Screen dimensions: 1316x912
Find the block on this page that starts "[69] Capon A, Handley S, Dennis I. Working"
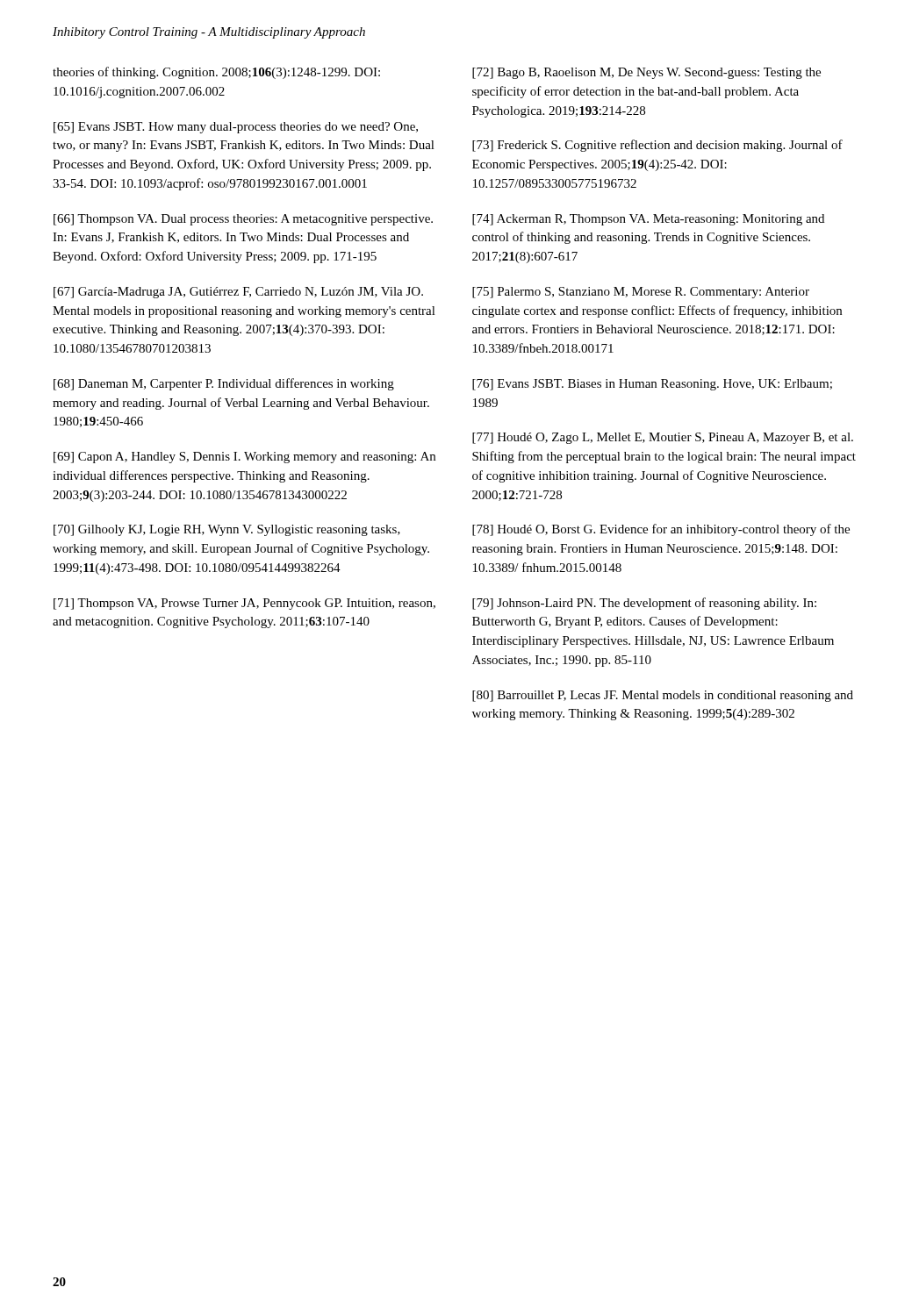point(244,475)
